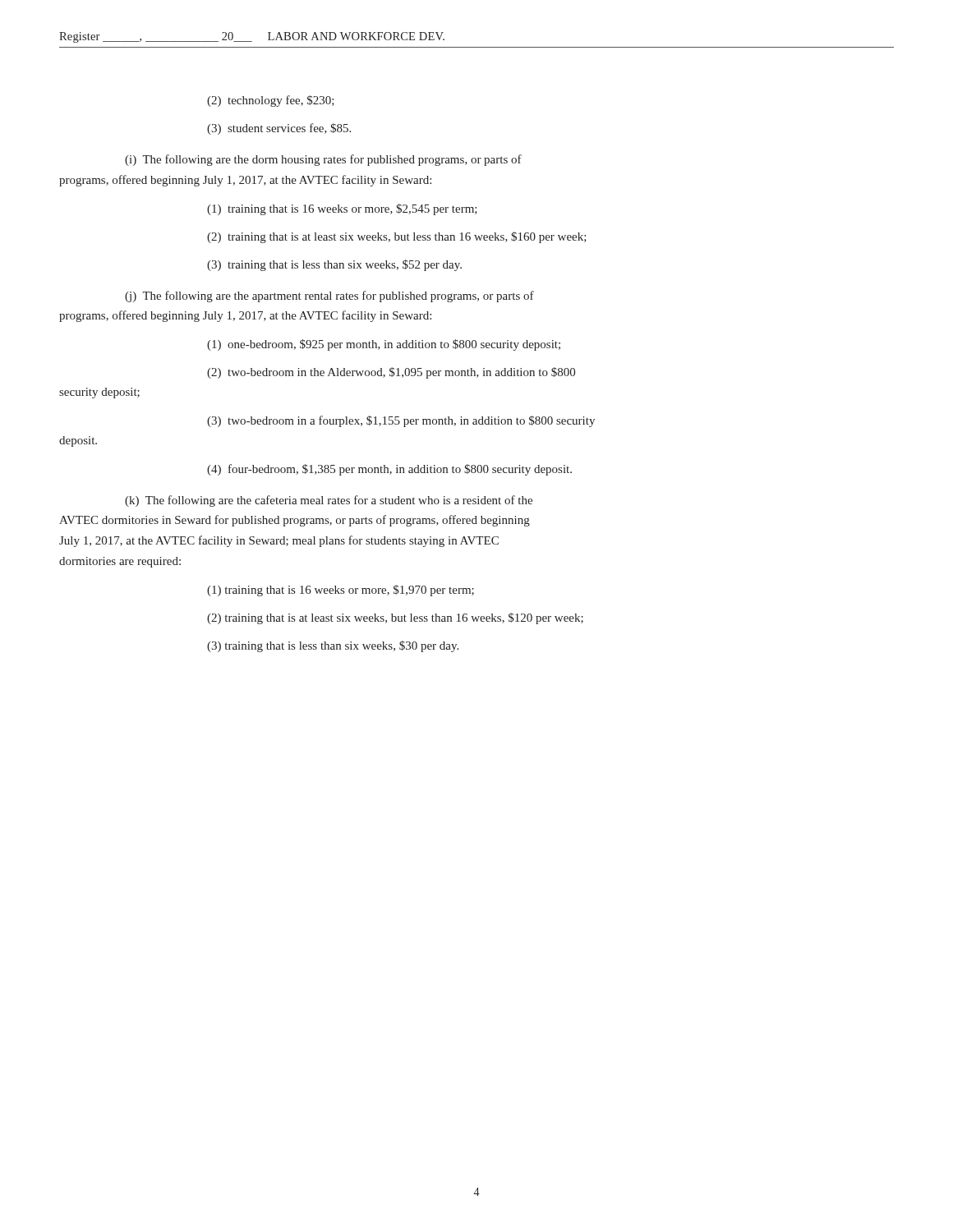
Task: Locate the text block containing "(i) The following are"
Action: click(476, 170)
